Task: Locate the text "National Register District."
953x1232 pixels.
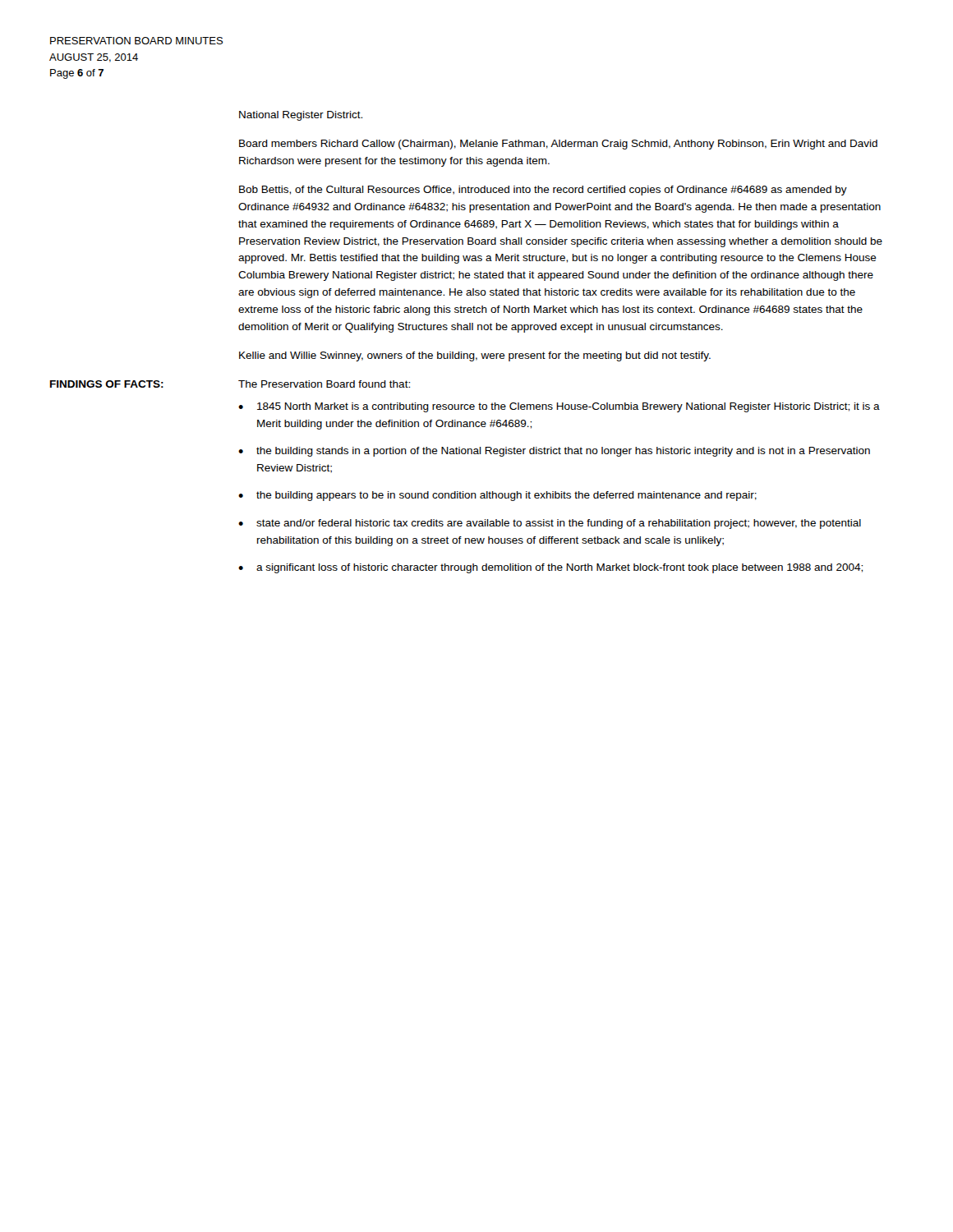Action: click(301, 115)
